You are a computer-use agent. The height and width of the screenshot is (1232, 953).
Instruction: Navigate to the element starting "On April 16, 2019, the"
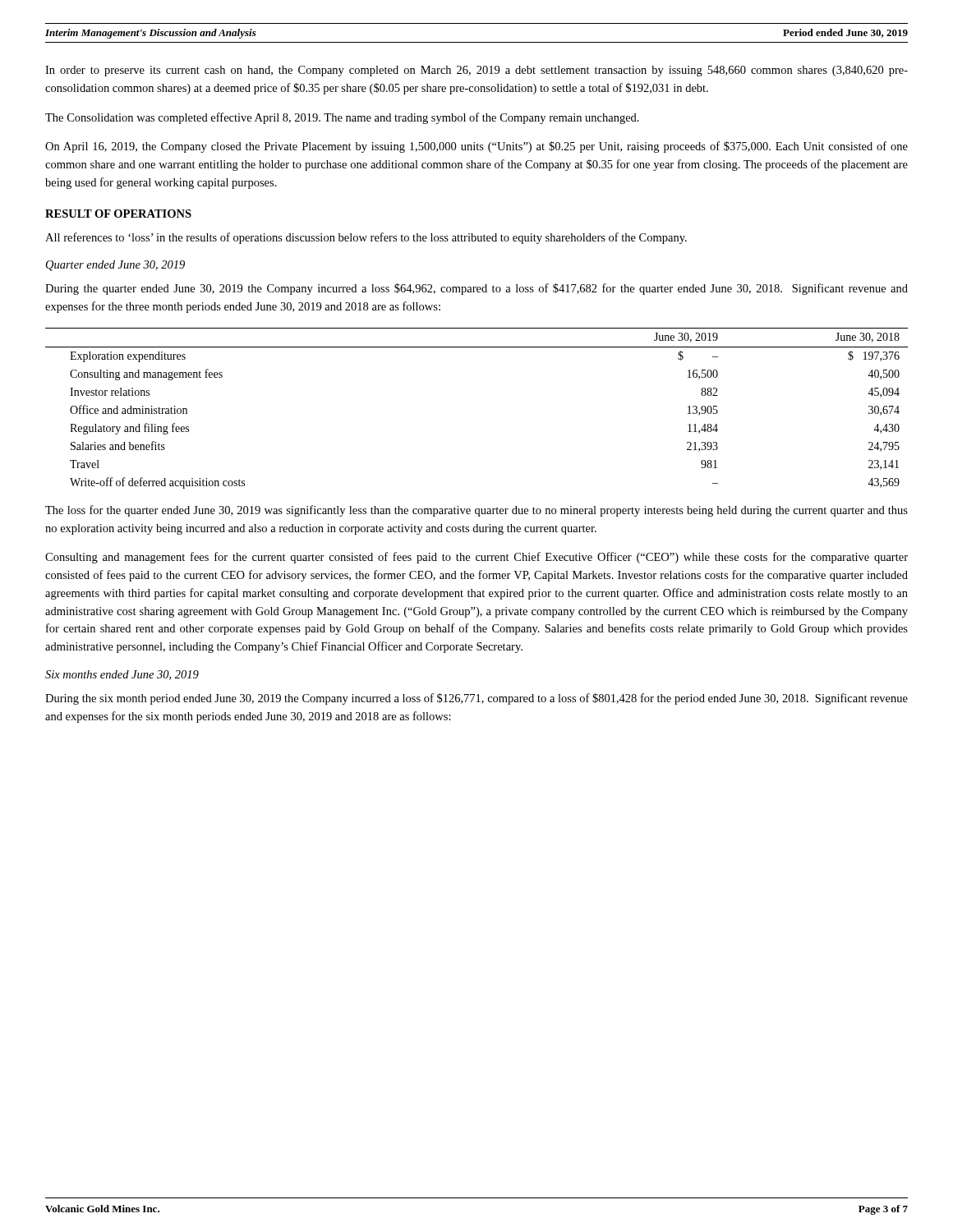click(x=476, y=164)
